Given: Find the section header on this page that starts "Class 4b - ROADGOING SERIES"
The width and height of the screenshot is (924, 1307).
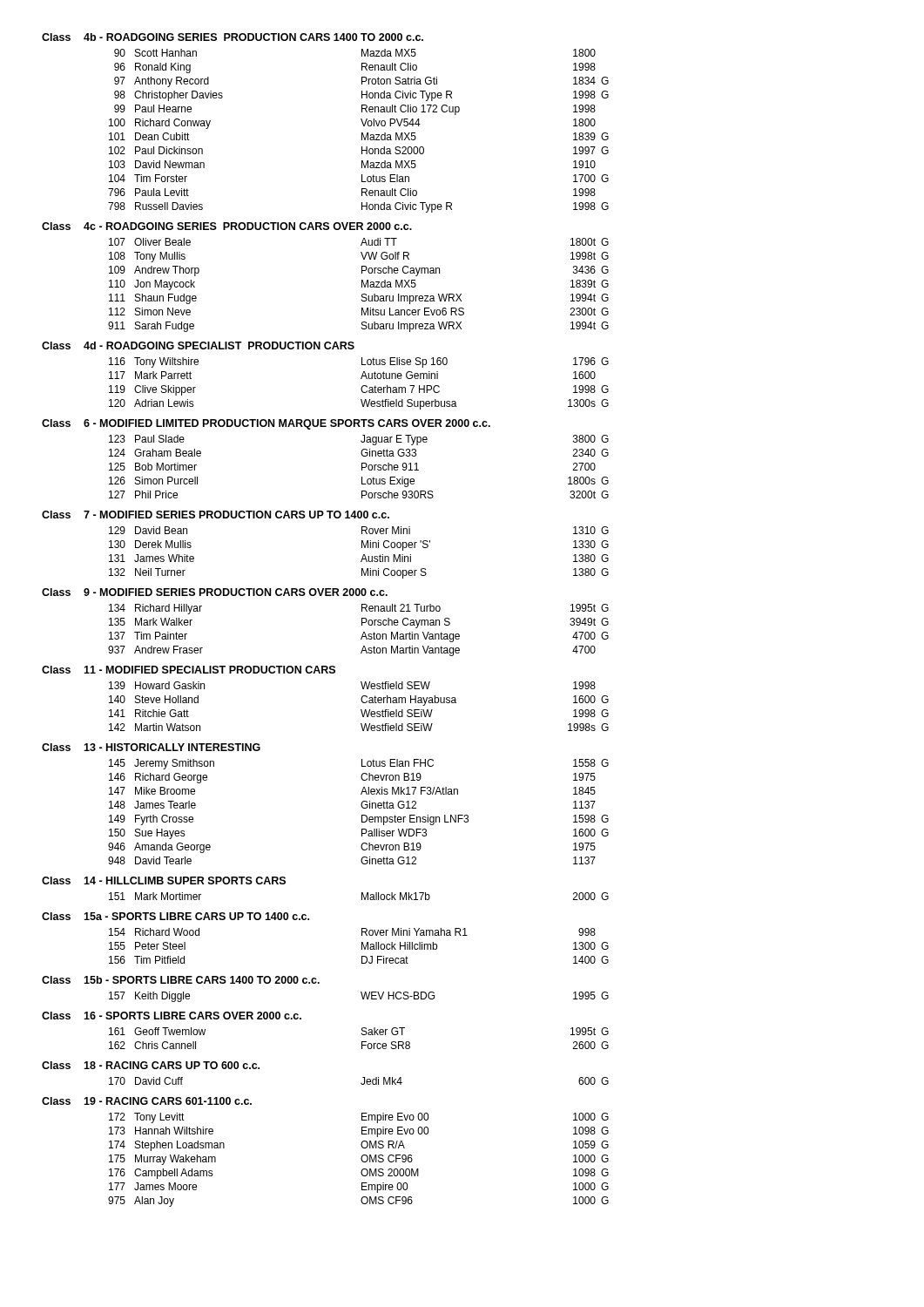Looking at the screenshot, I should click(233, 37).
